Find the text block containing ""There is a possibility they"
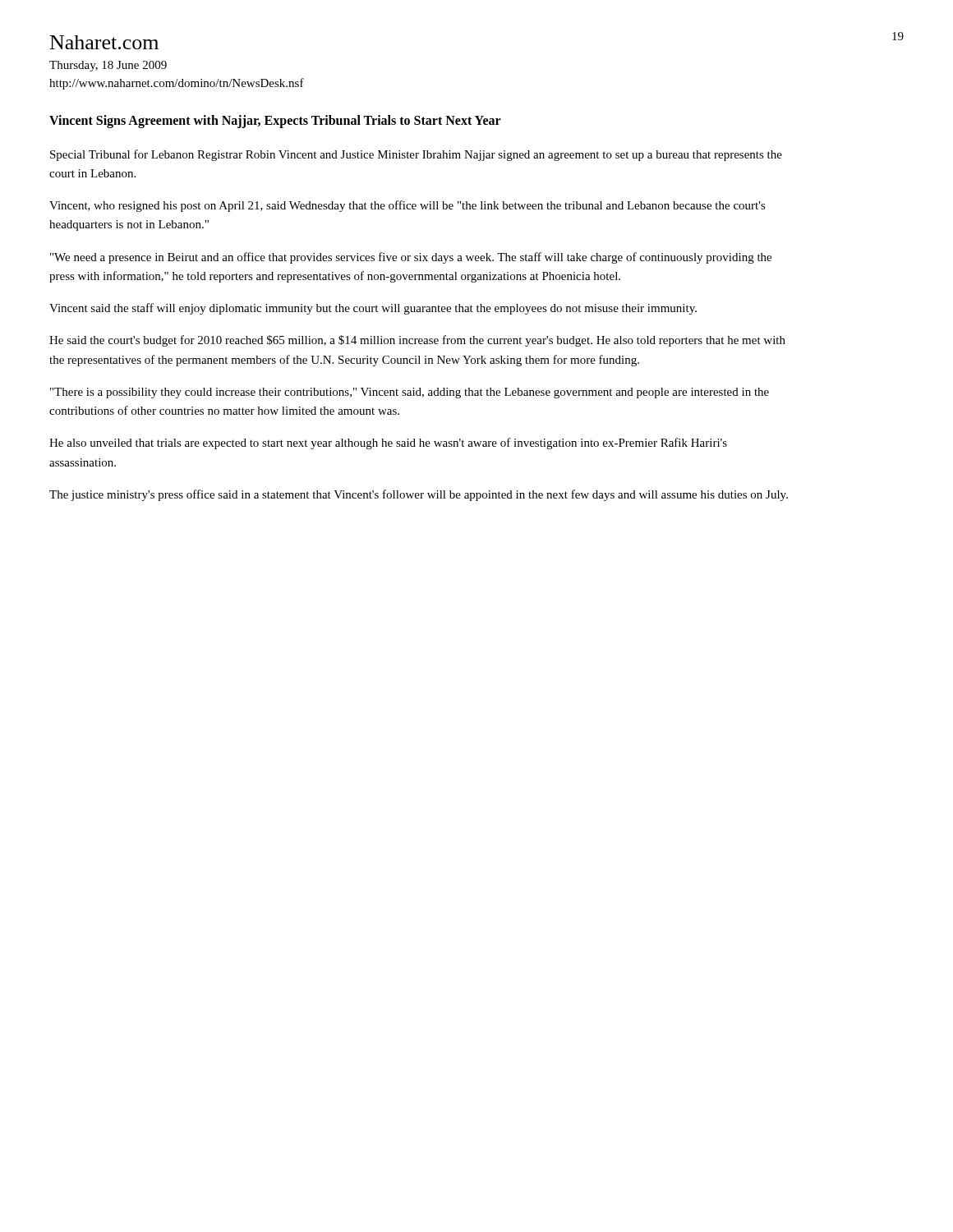 pos(409,401)
